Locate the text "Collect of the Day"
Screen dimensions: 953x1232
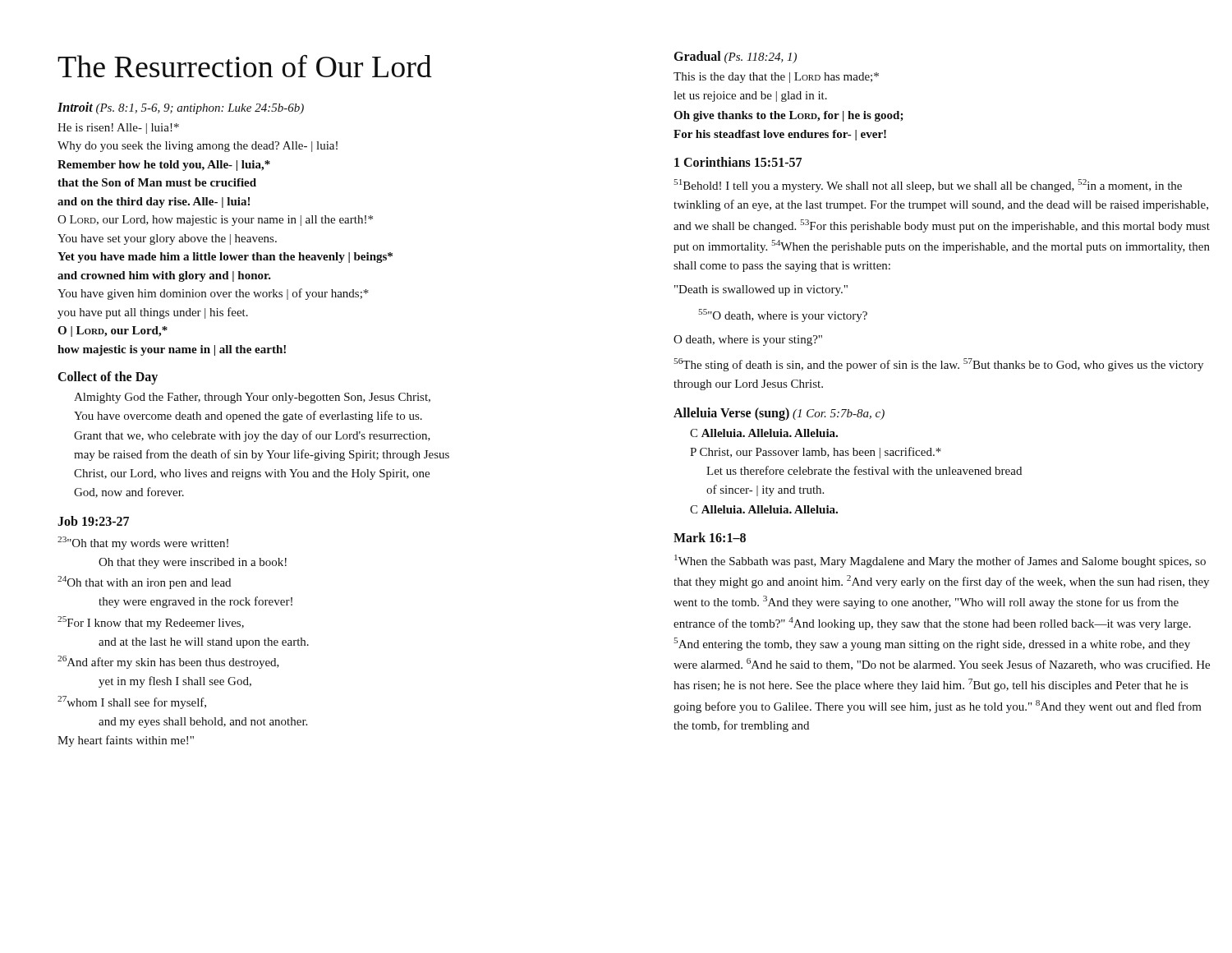pyautogui.click(x=108, y=377)
